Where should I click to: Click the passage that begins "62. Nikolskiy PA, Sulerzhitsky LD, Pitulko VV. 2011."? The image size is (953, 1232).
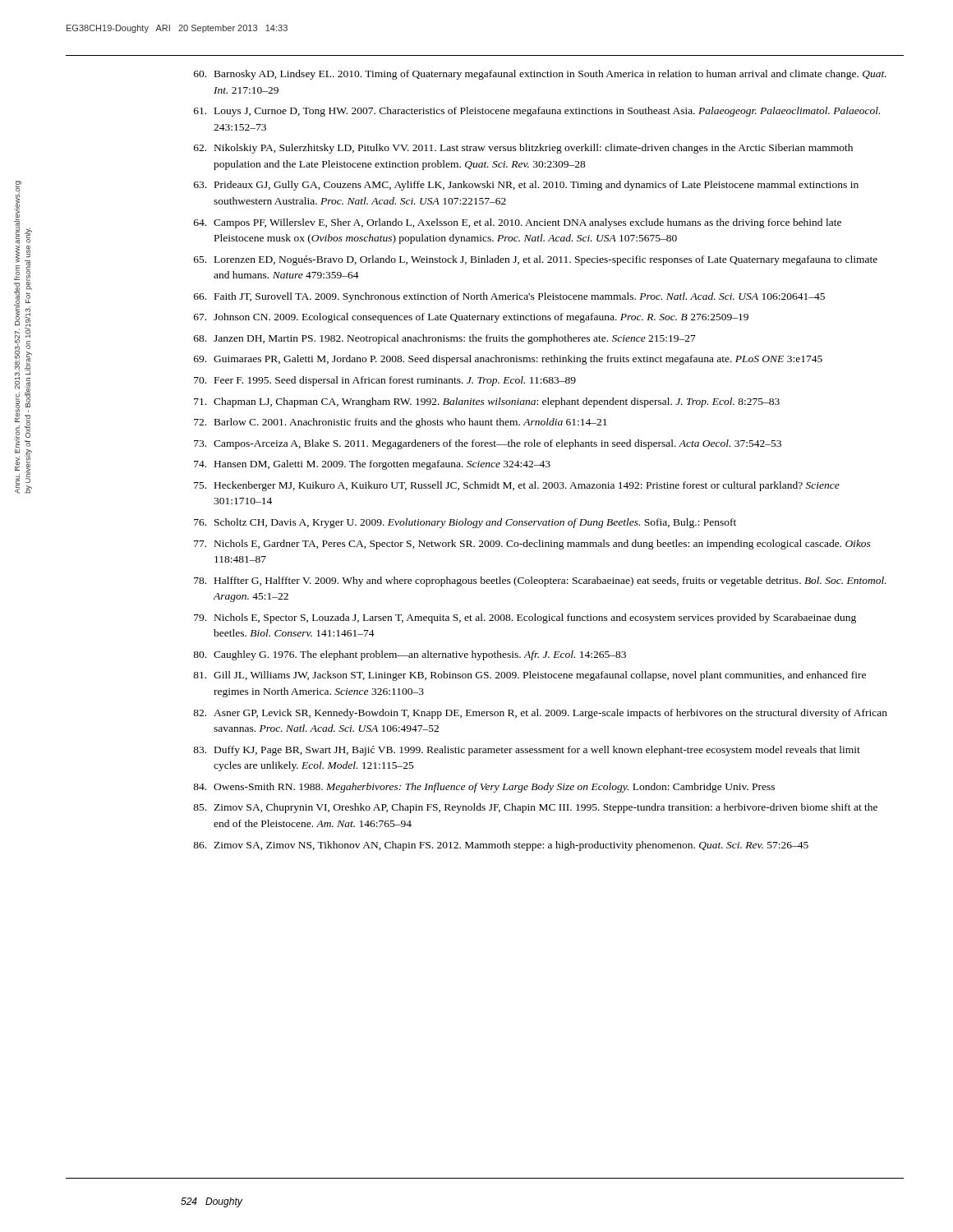click(534, 156)
